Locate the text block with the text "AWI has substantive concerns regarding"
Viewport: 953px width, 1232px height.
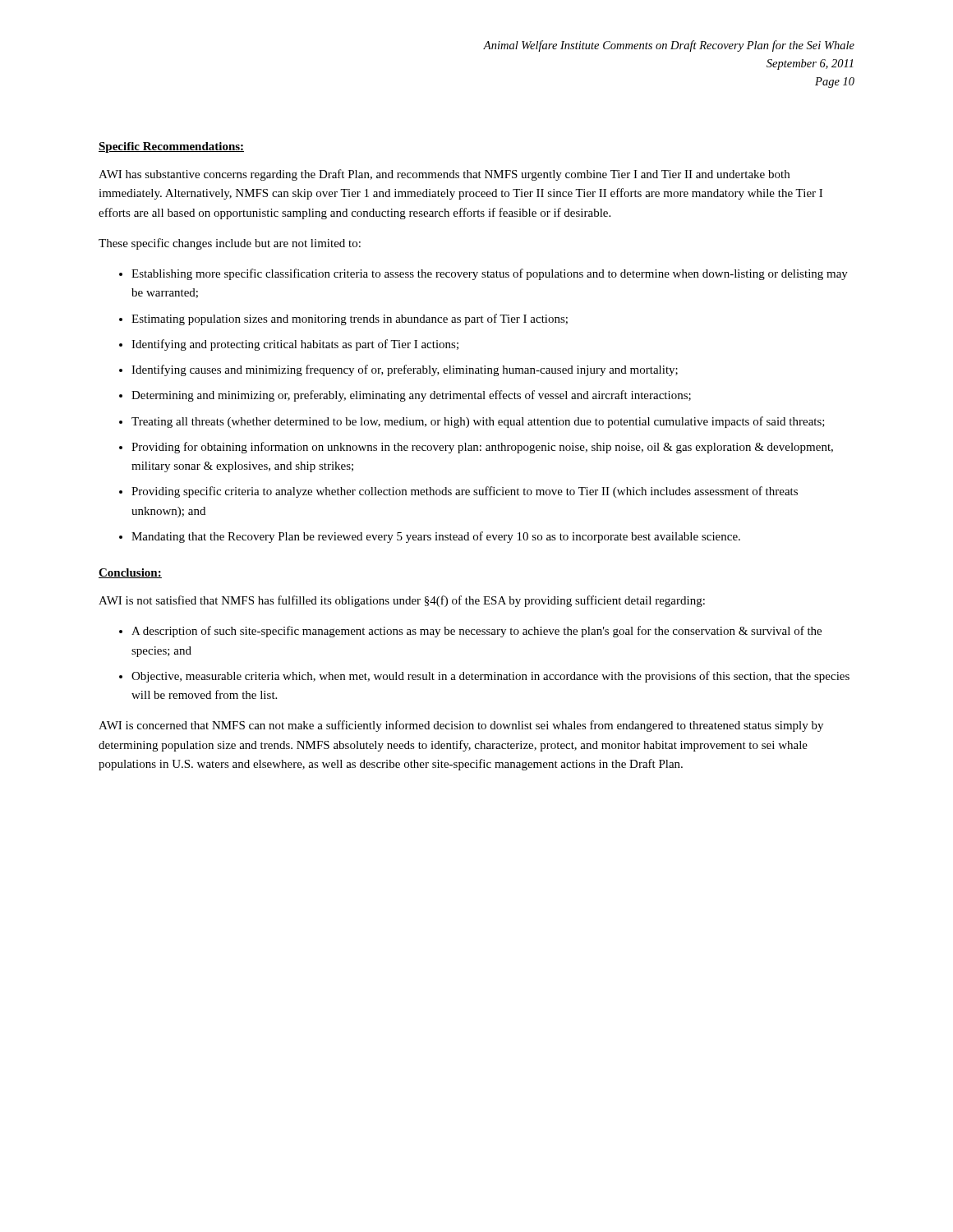461,193
